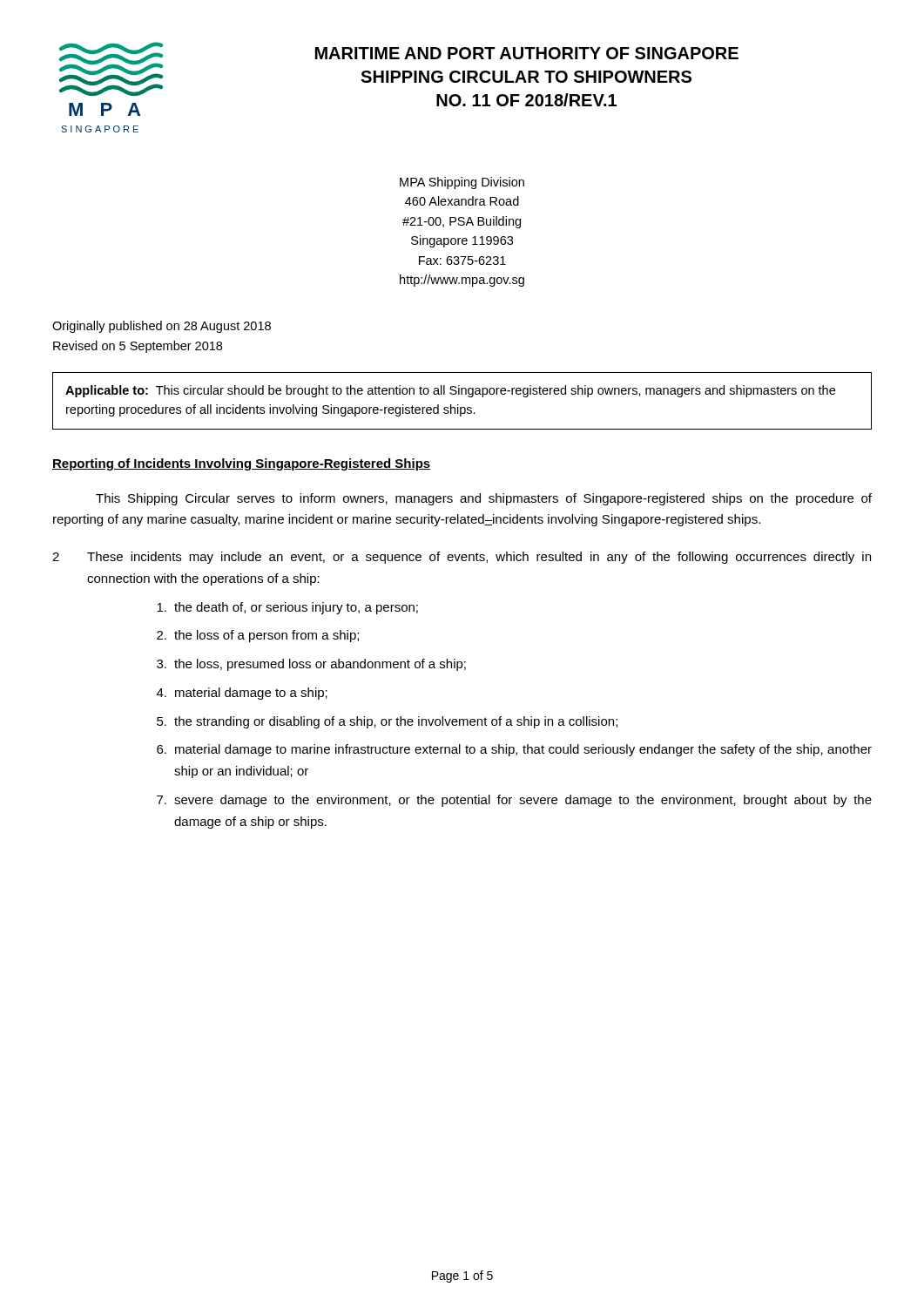
Task: Find the title
Action: click(x=526, y=77)
